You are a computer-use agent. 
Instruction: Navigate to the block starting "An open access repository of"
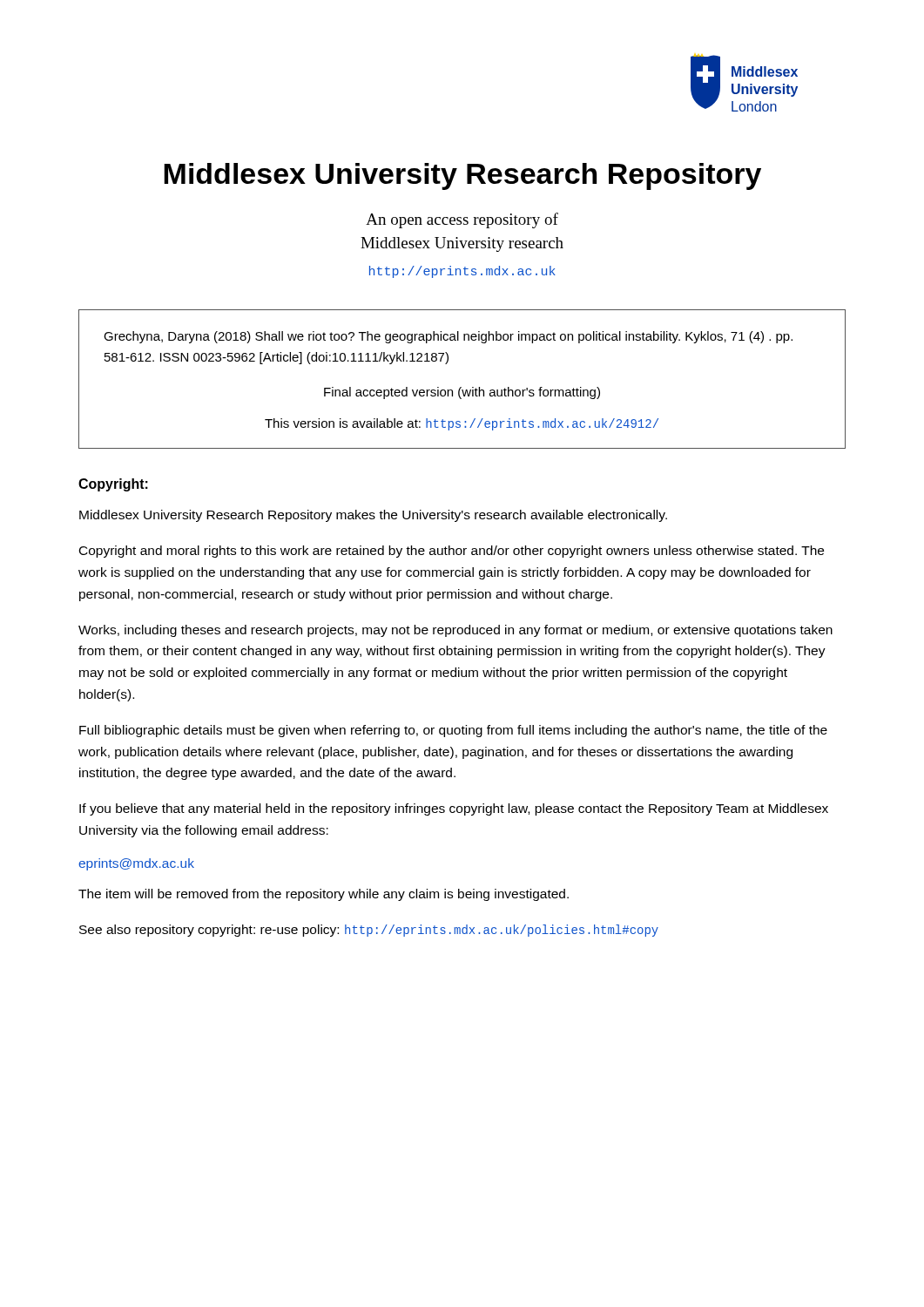[x=462, y=219]
